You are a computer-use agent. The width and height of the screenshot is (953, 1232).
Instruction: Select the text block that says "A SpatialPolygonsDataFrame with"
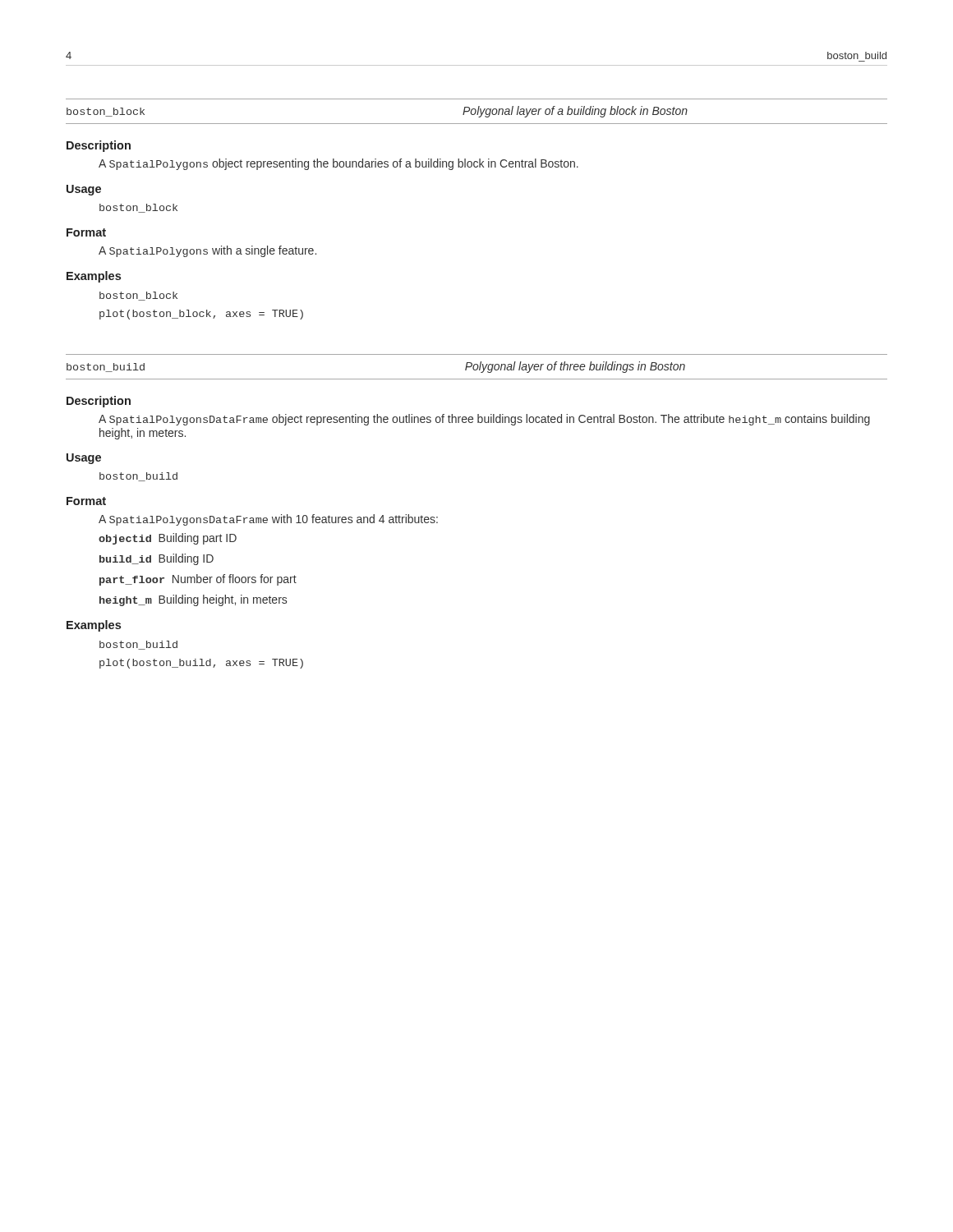(x=269, y=520)
